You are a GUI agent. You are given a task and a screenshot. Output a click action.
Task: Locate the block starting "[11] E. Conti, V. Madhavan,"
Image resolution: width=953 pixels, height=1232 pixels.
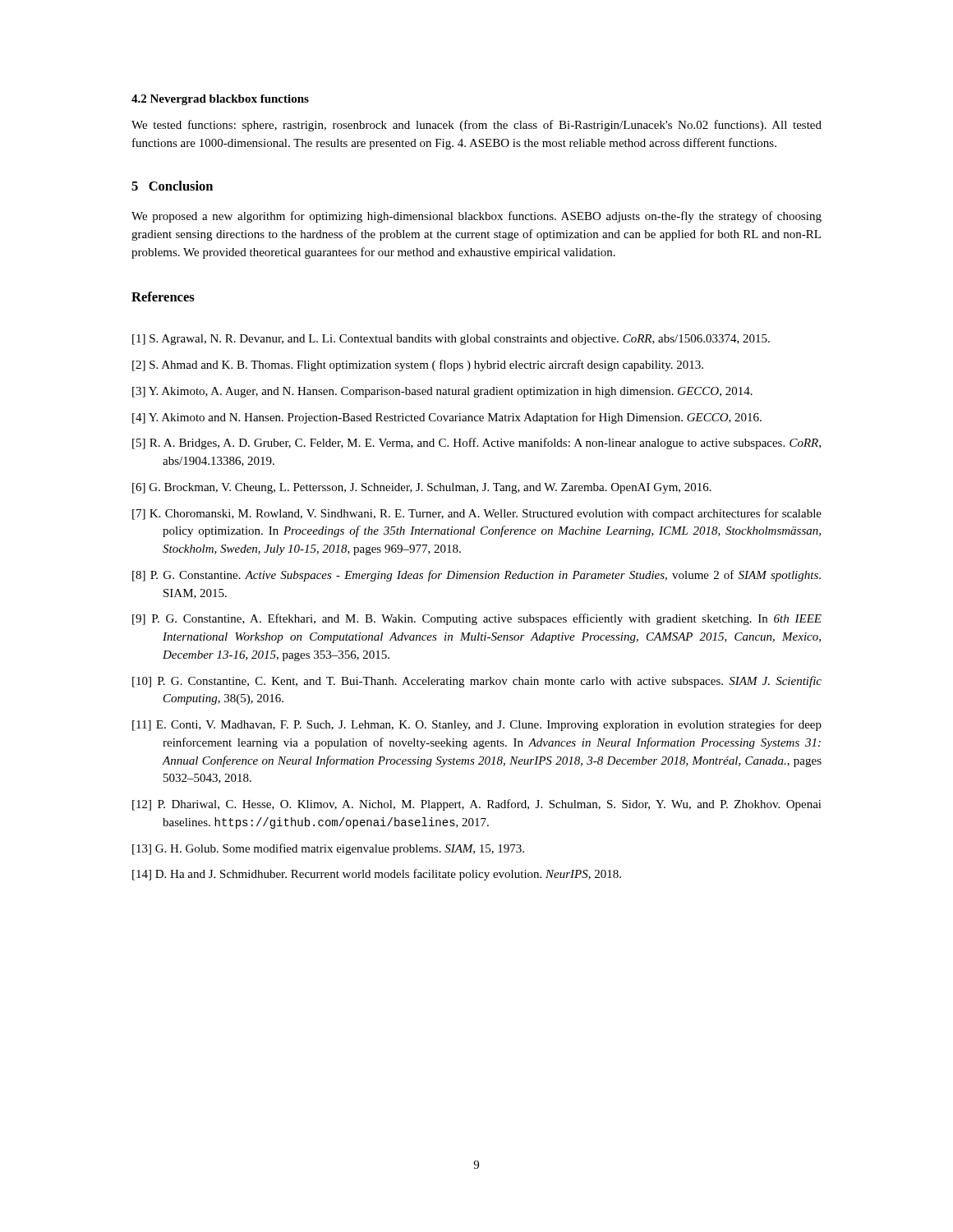(x=476, y=751)
